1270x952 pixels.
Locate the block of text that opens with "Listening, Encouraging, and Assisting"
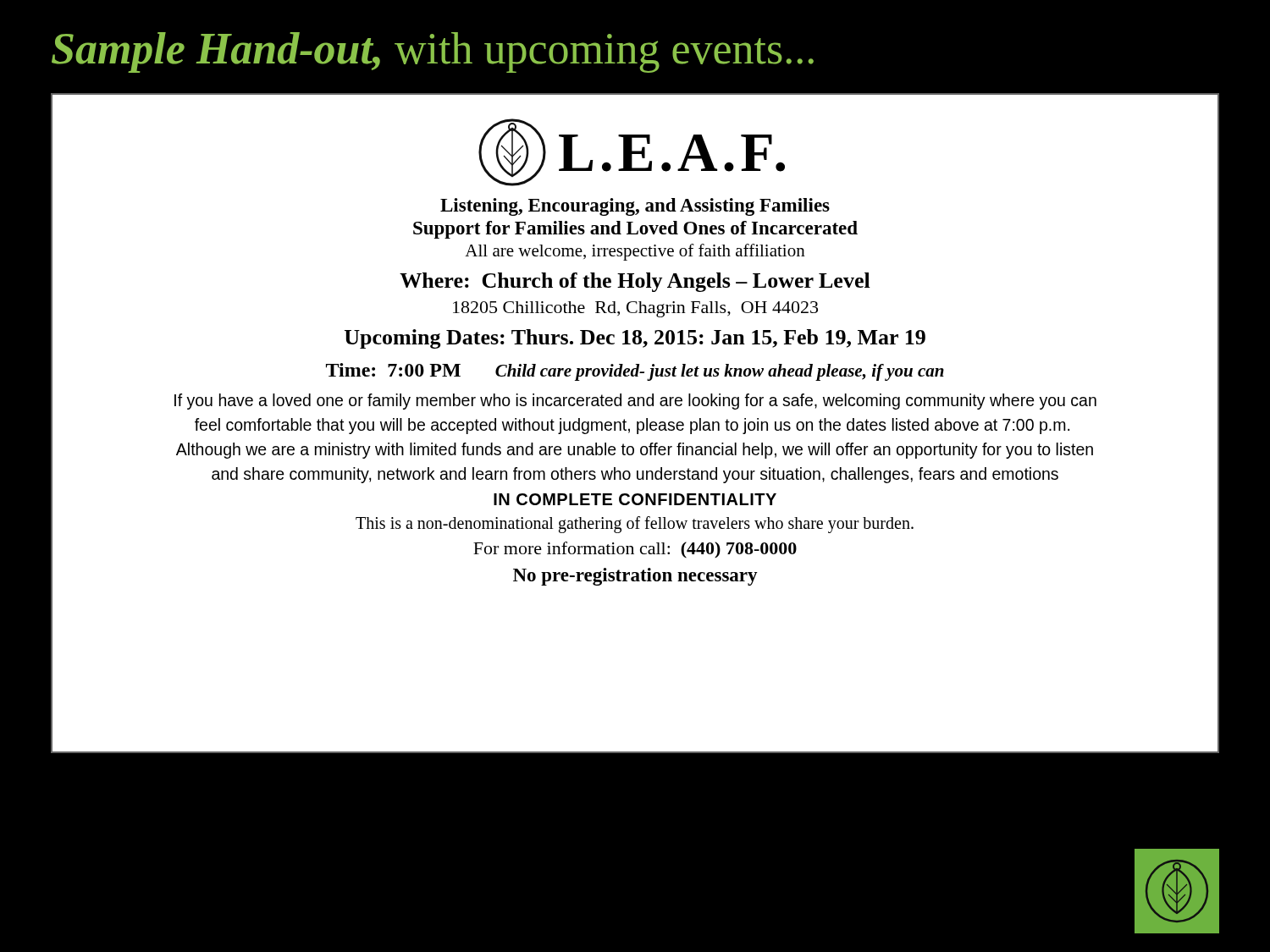click(x=635, y=391)
